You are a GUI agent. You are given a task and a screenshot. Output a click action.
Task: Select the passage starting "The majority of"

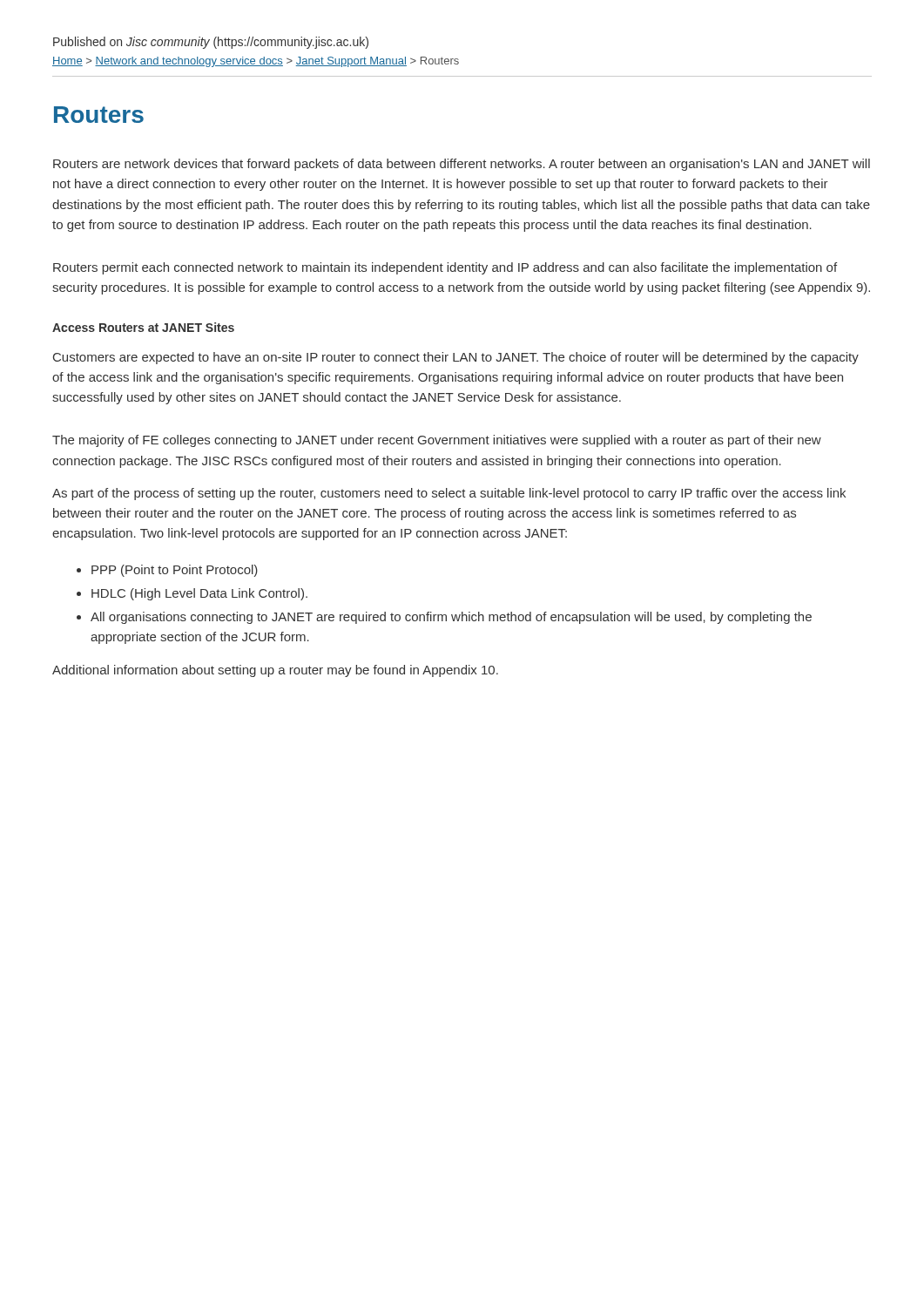click(437, 450)
